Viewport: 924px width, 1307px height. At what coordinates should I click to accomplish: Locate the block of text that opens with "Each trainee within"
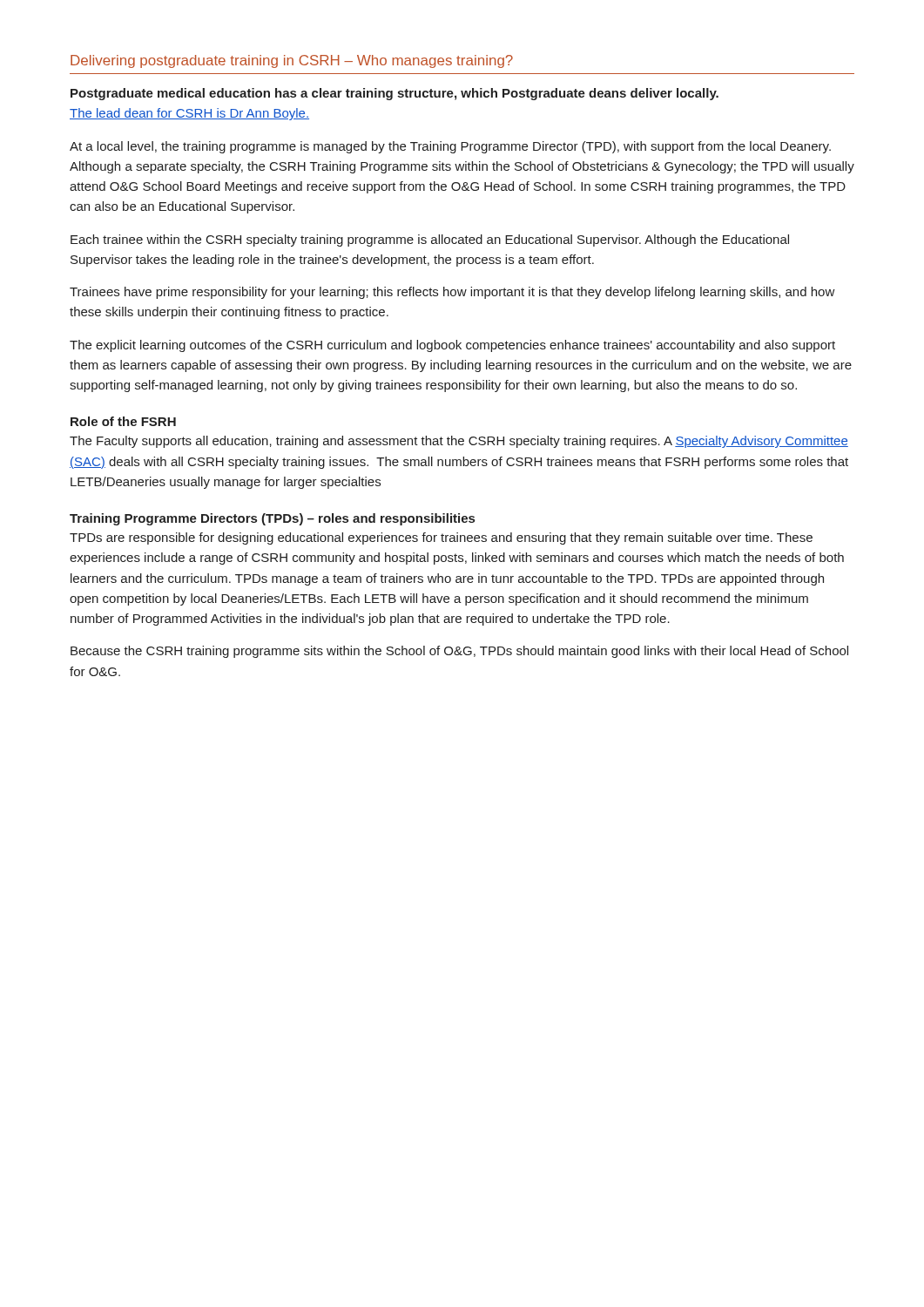tap(430, 249)
